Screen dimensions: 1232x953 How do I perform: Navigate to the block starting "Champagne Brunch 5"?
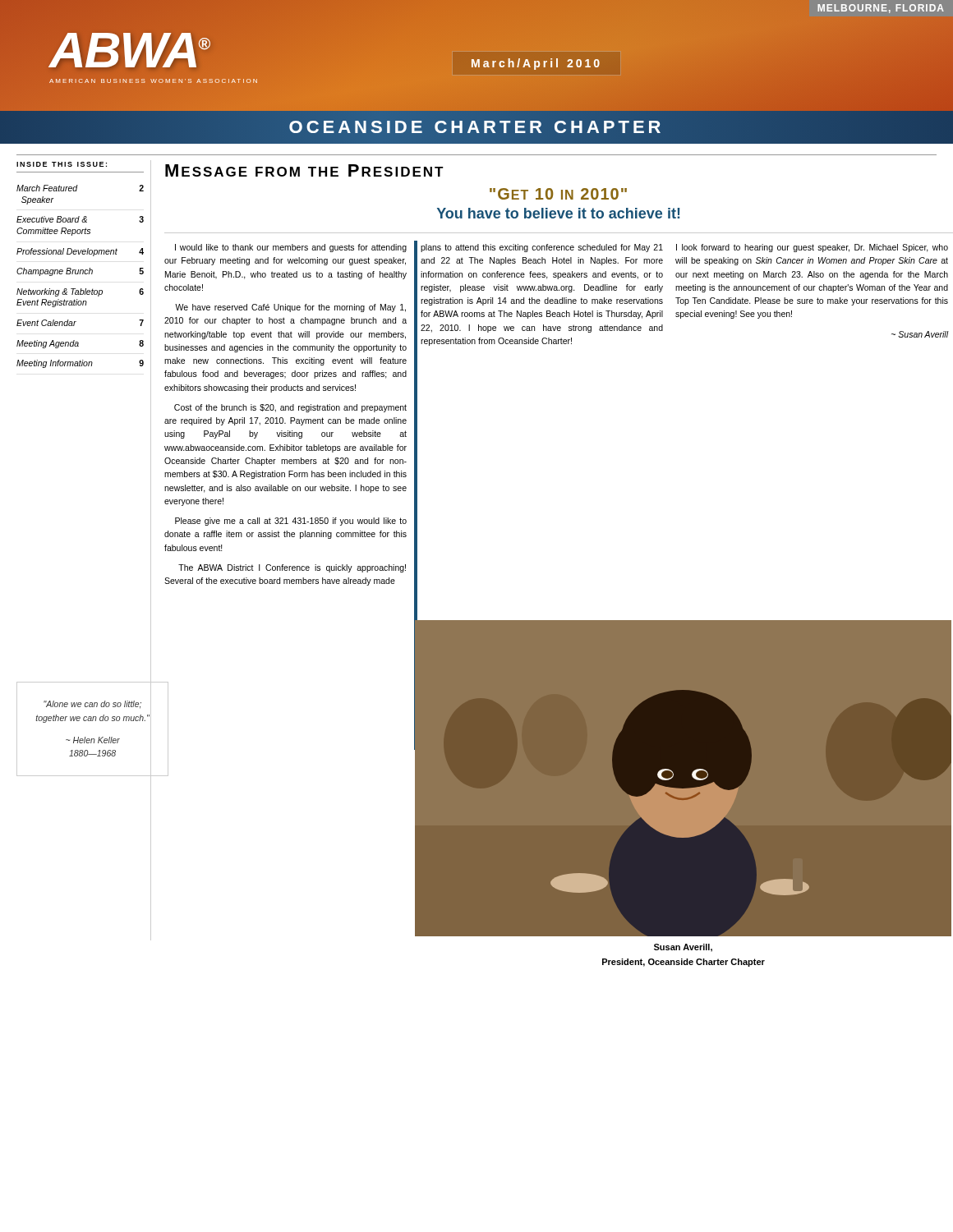coord(80,272)
